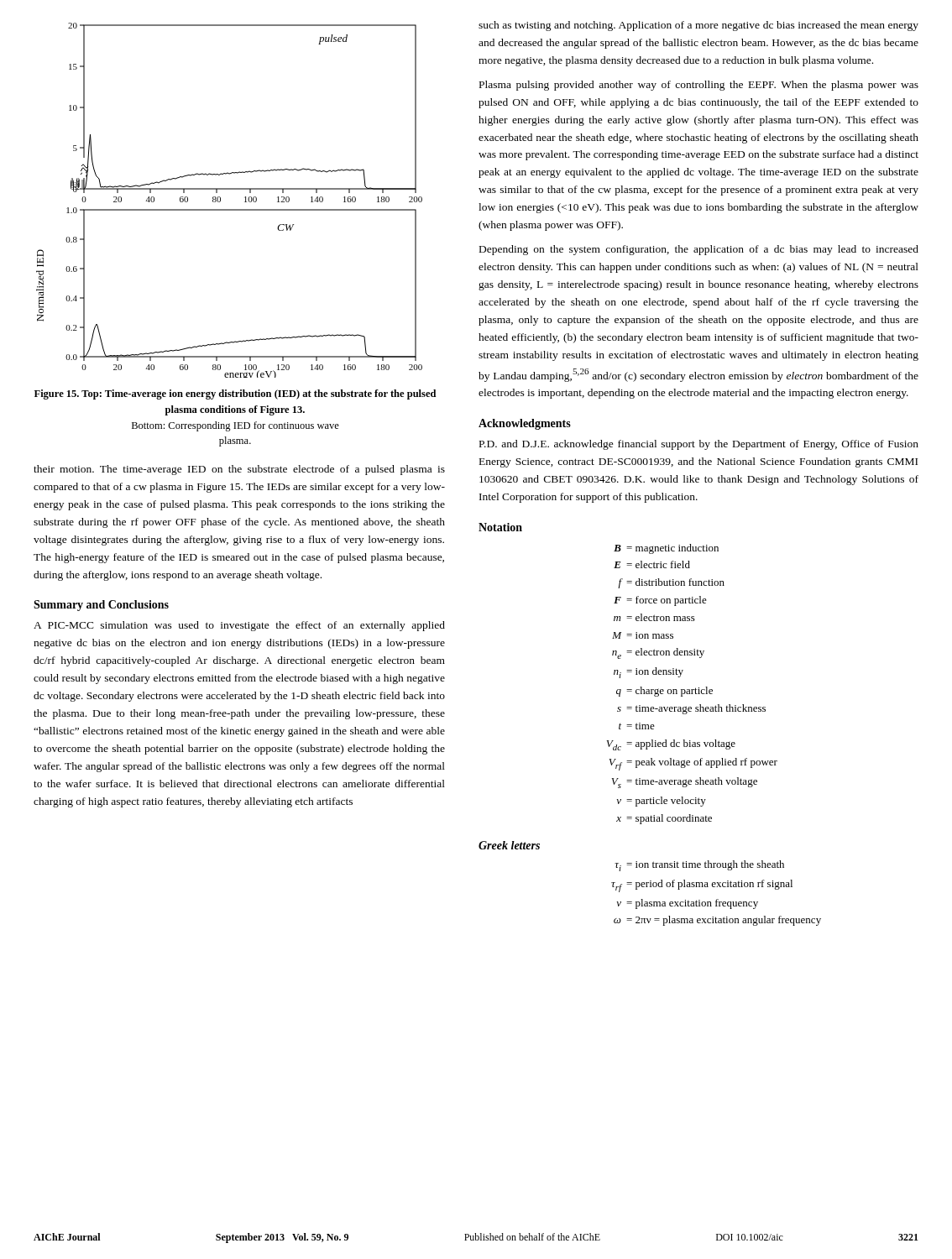Find the element starting "B= magnetic induction"
The width and height of the screenshot is (952, 1259).
click(x=724, y=548)
